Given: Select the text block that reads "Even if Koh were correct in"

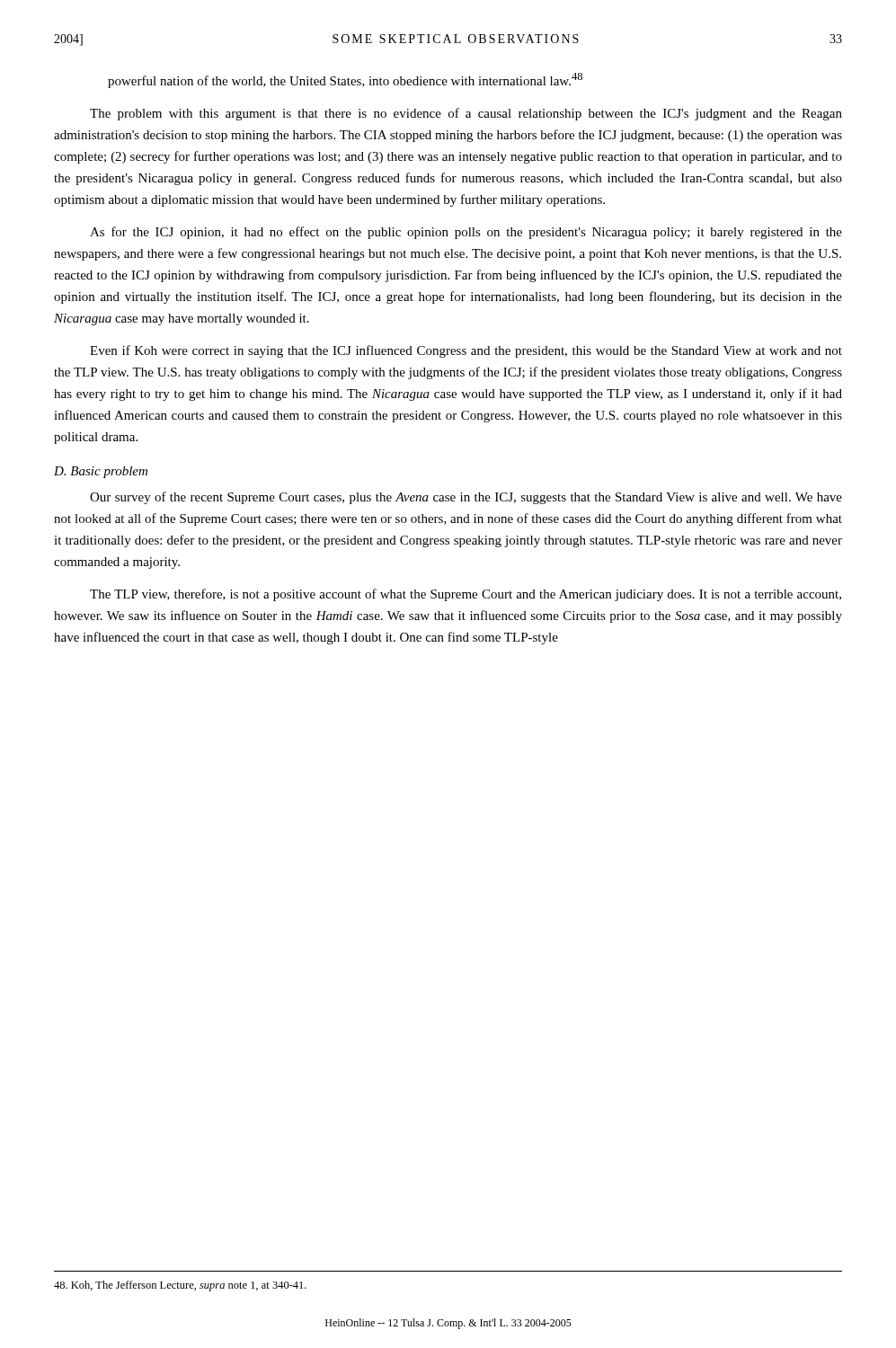Looking at the screenshot, I should pyautogui.click(x=448, y=394).
